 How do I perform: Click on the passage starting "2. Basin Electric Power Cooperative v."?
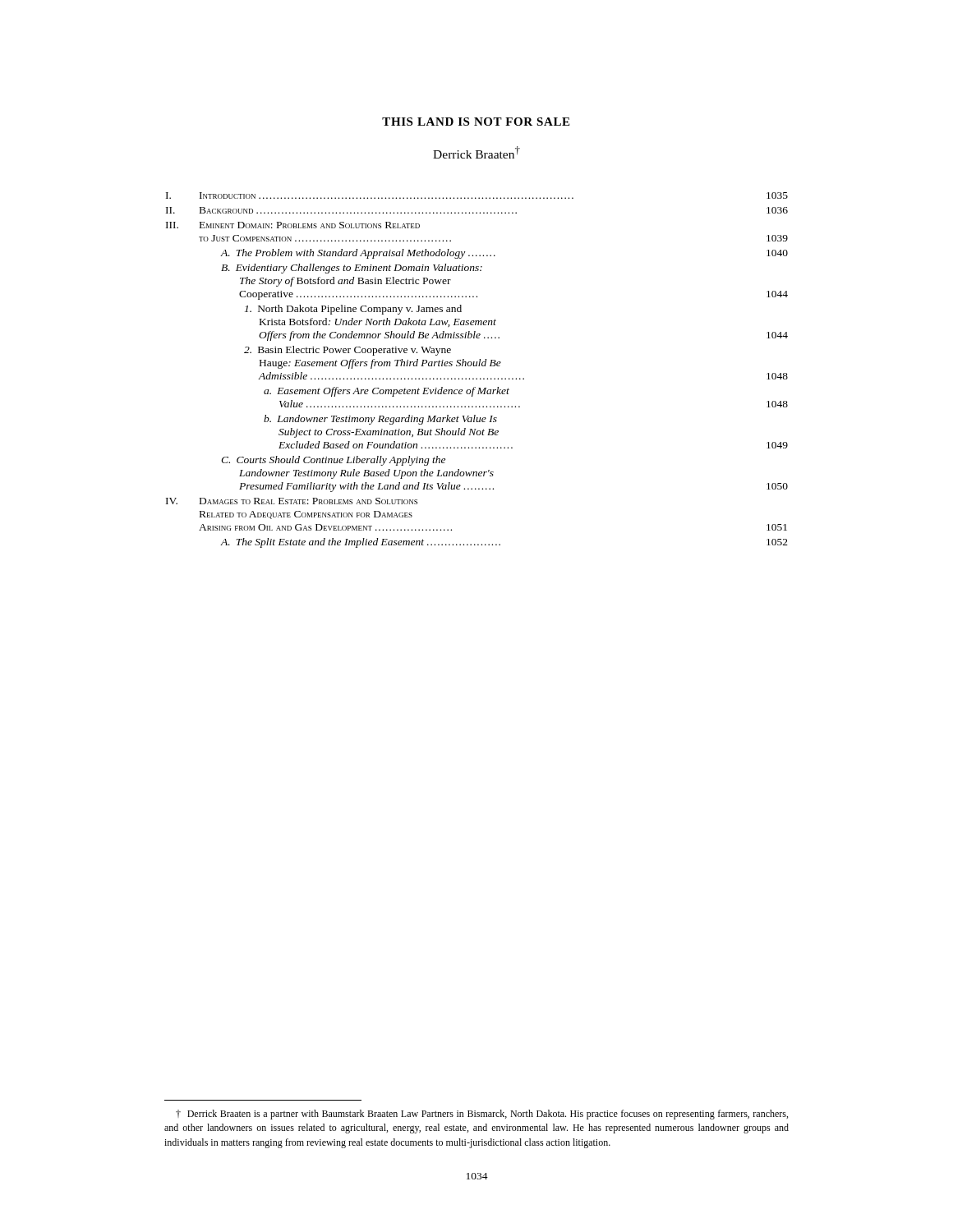(476, 363)
